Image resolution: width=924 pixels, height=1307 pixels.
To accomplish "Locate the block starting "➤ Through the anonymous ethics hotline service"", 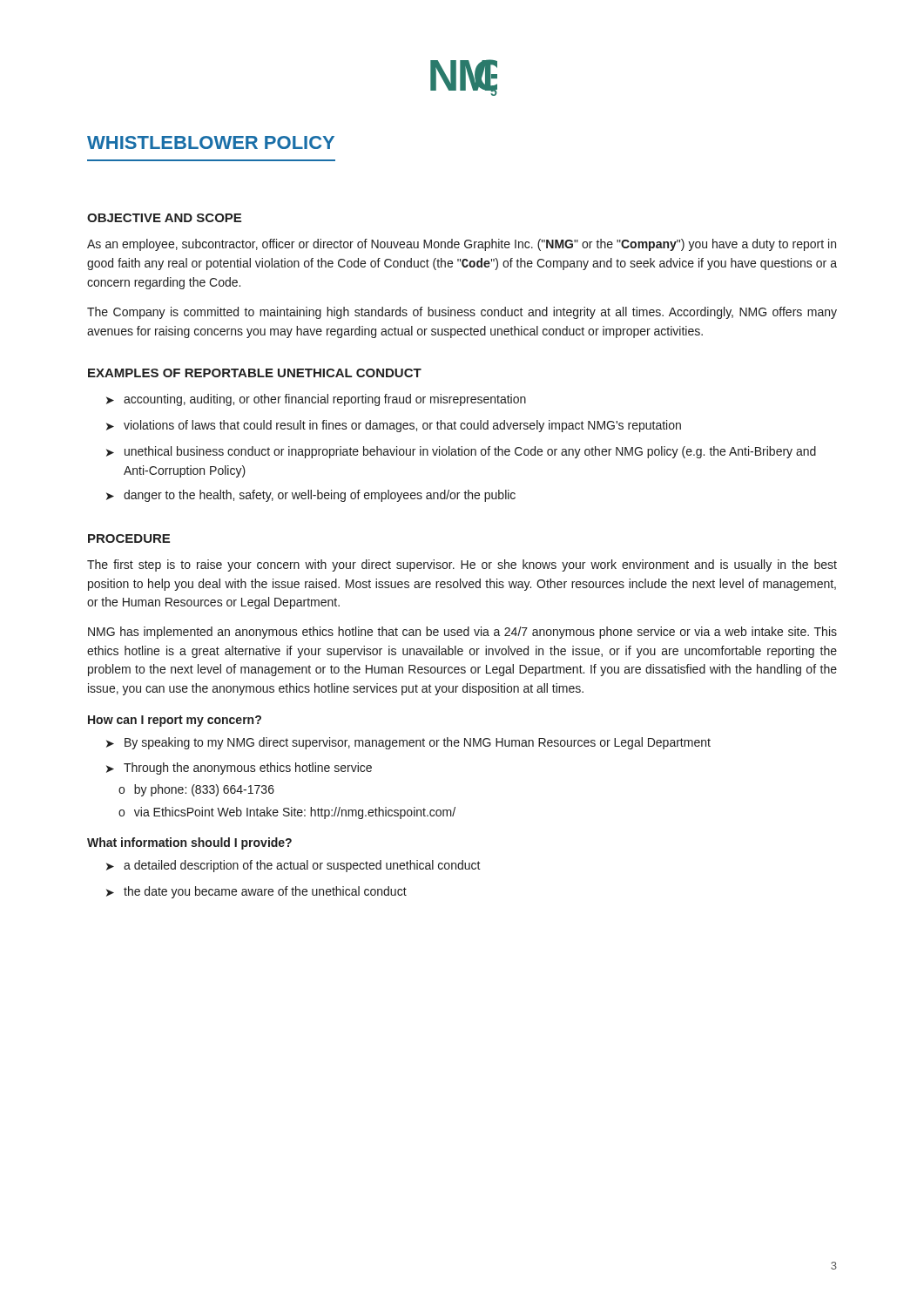I will click(239, 769).
